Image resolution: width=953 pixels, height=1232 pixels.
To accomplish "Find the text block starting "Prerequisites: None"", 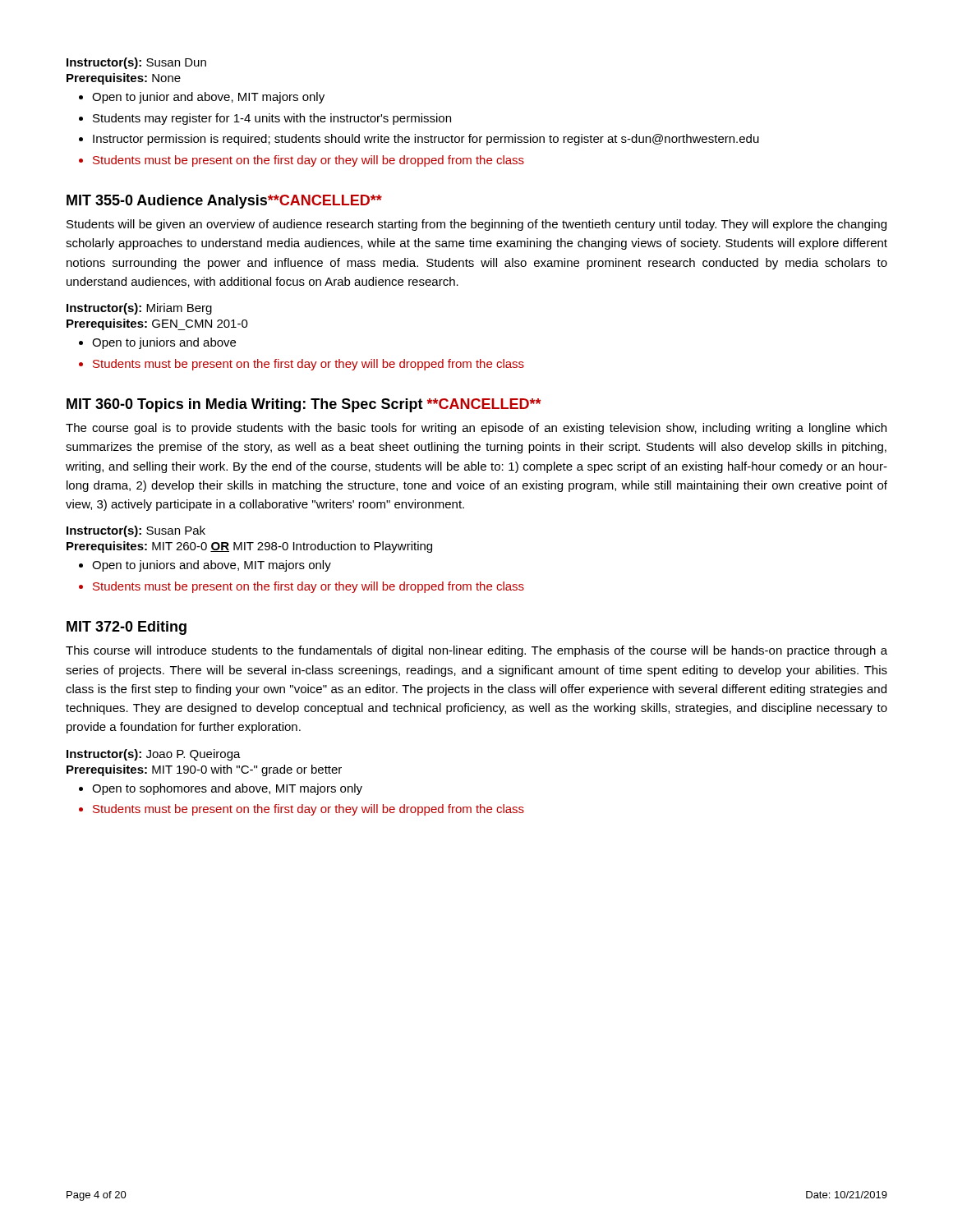I will (123, 78).
